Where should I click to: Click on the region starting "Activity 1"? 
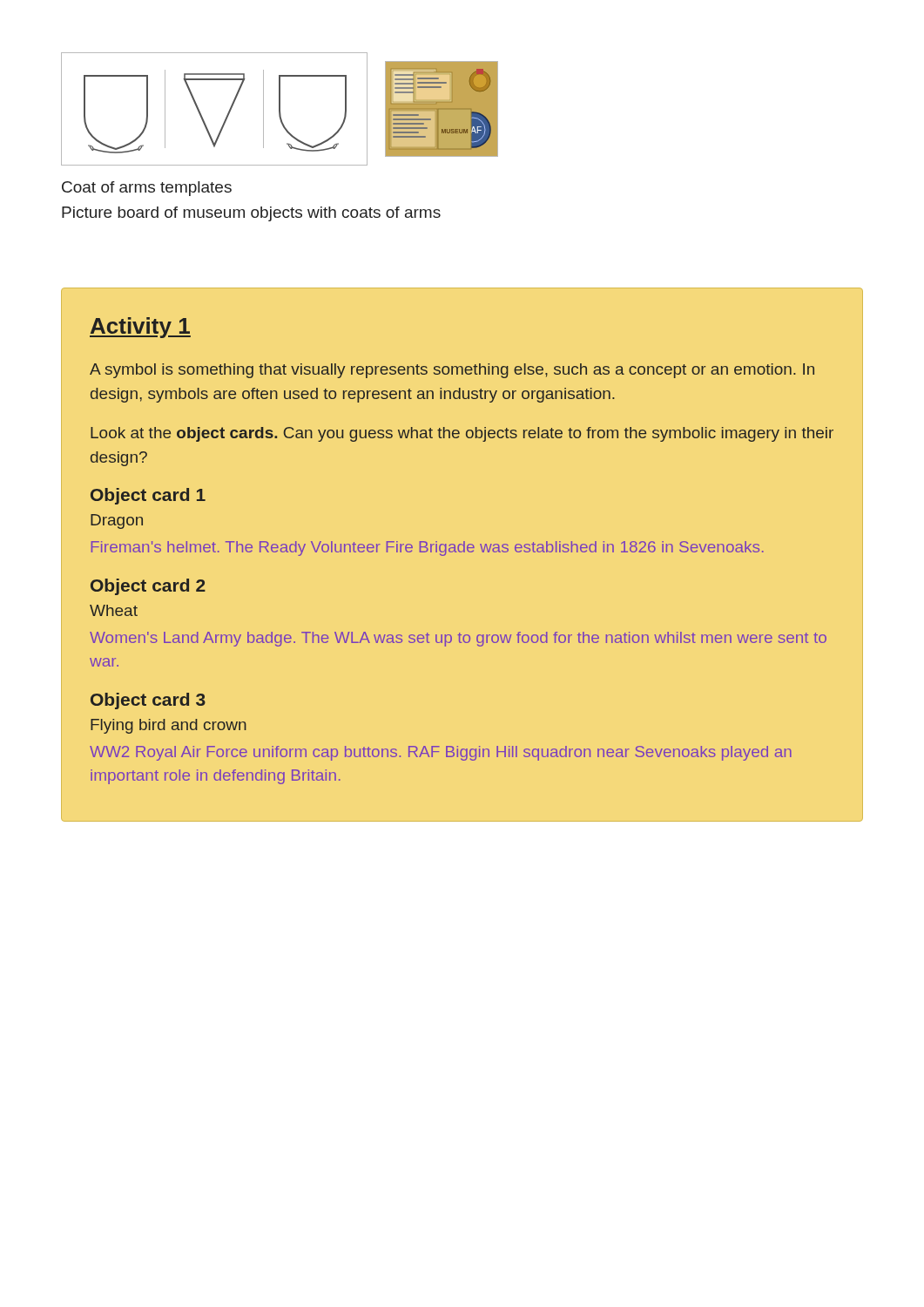[x=140, y=326]
